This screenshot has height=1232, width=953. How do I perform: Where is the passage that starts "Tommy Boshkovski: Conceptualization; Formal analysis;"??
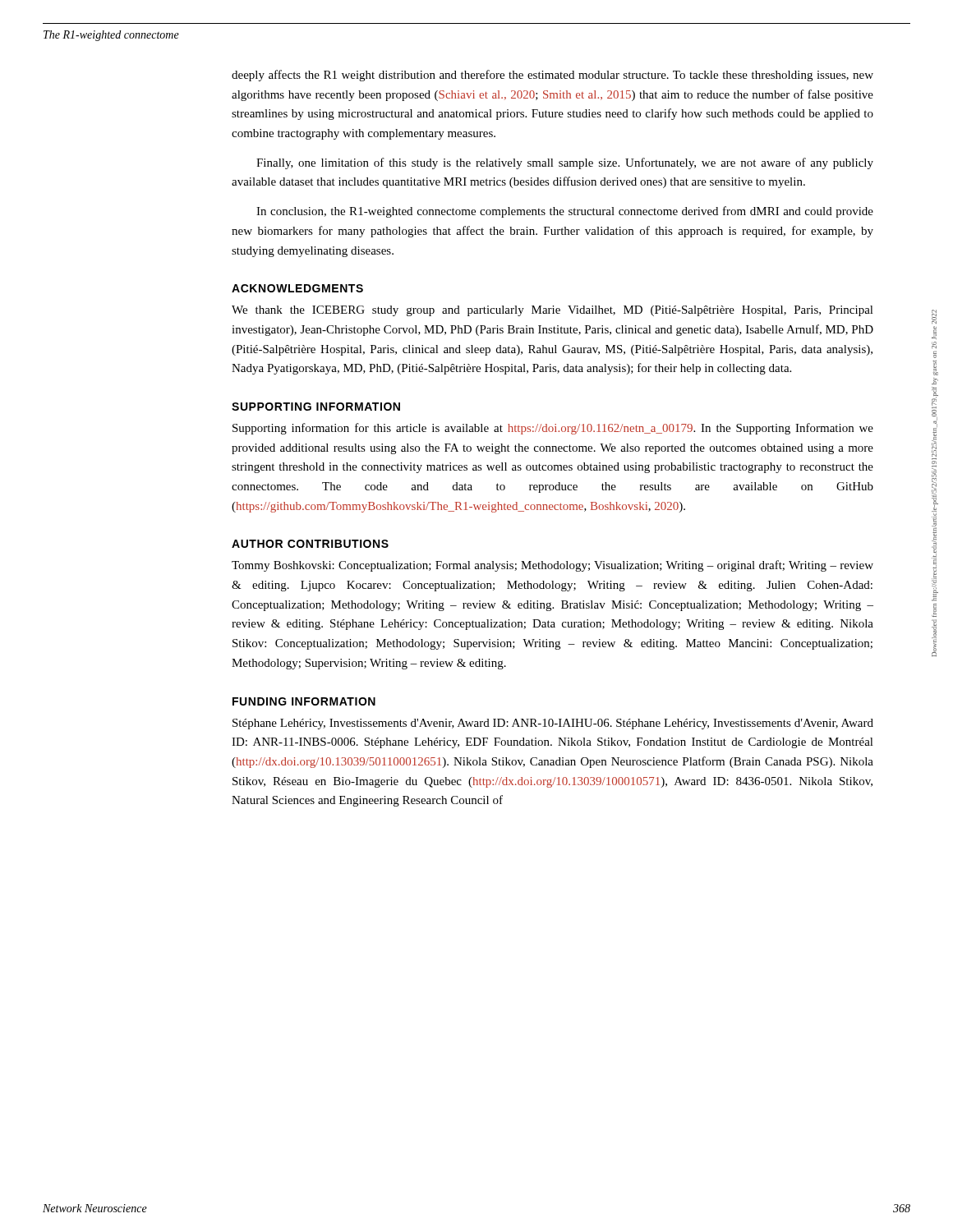pyautogui.click(x=553, y=614)
